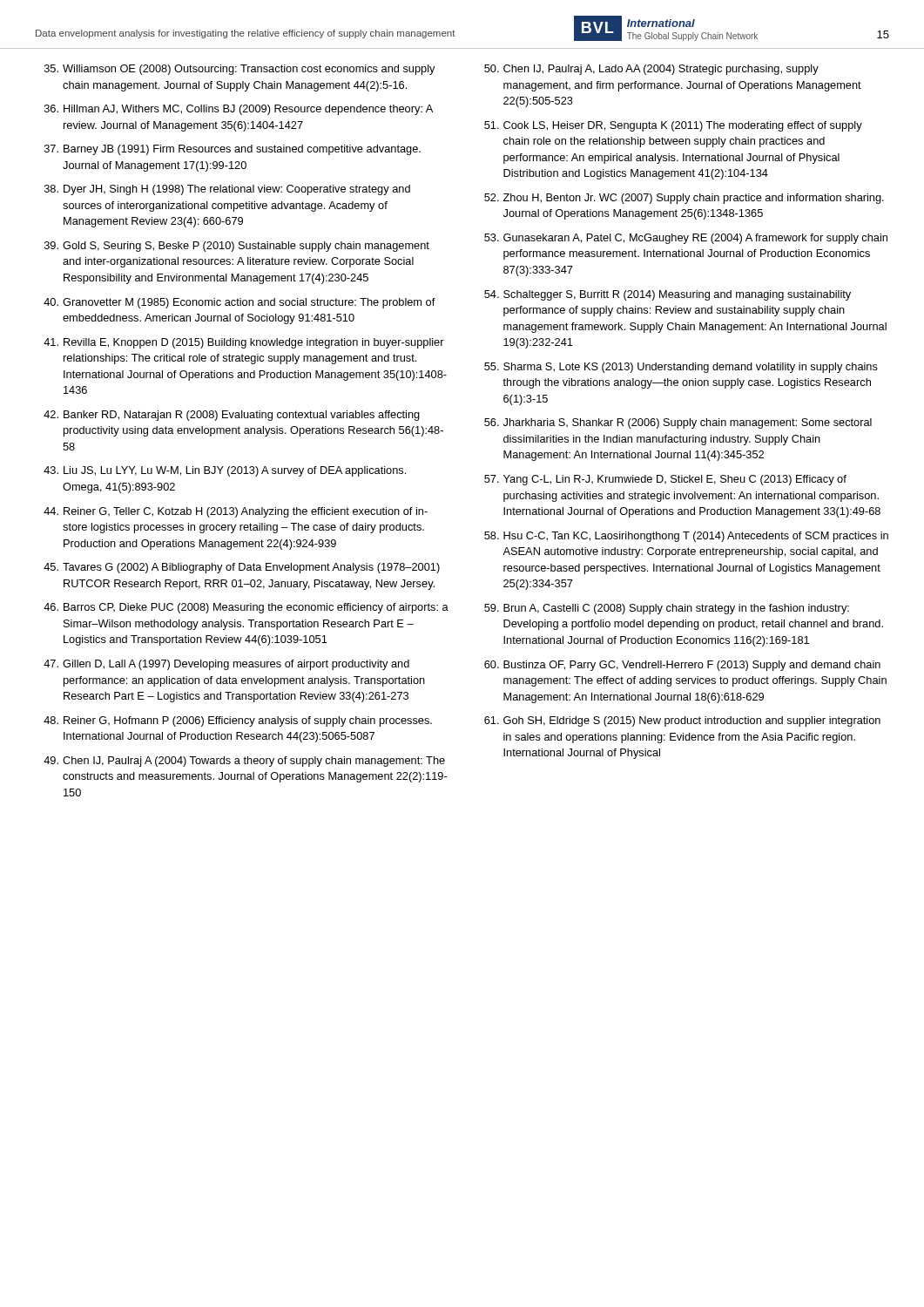Click the passage that begins "37. Barney JB (1991) Firm"
924x1307 pixels.
coord(242,157)
